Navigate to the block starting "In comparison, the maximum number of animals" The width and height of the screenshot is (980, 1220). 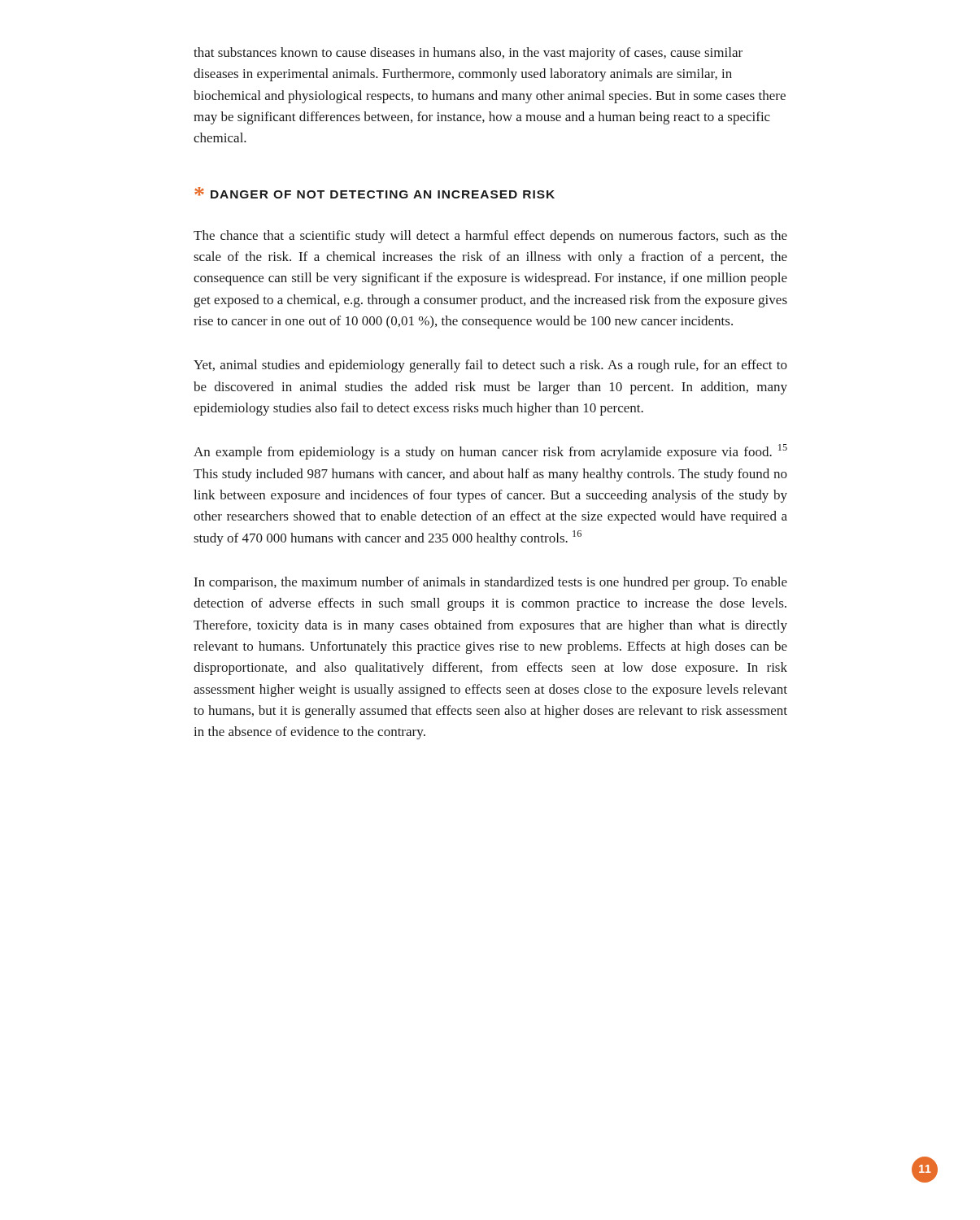[490, 657]
